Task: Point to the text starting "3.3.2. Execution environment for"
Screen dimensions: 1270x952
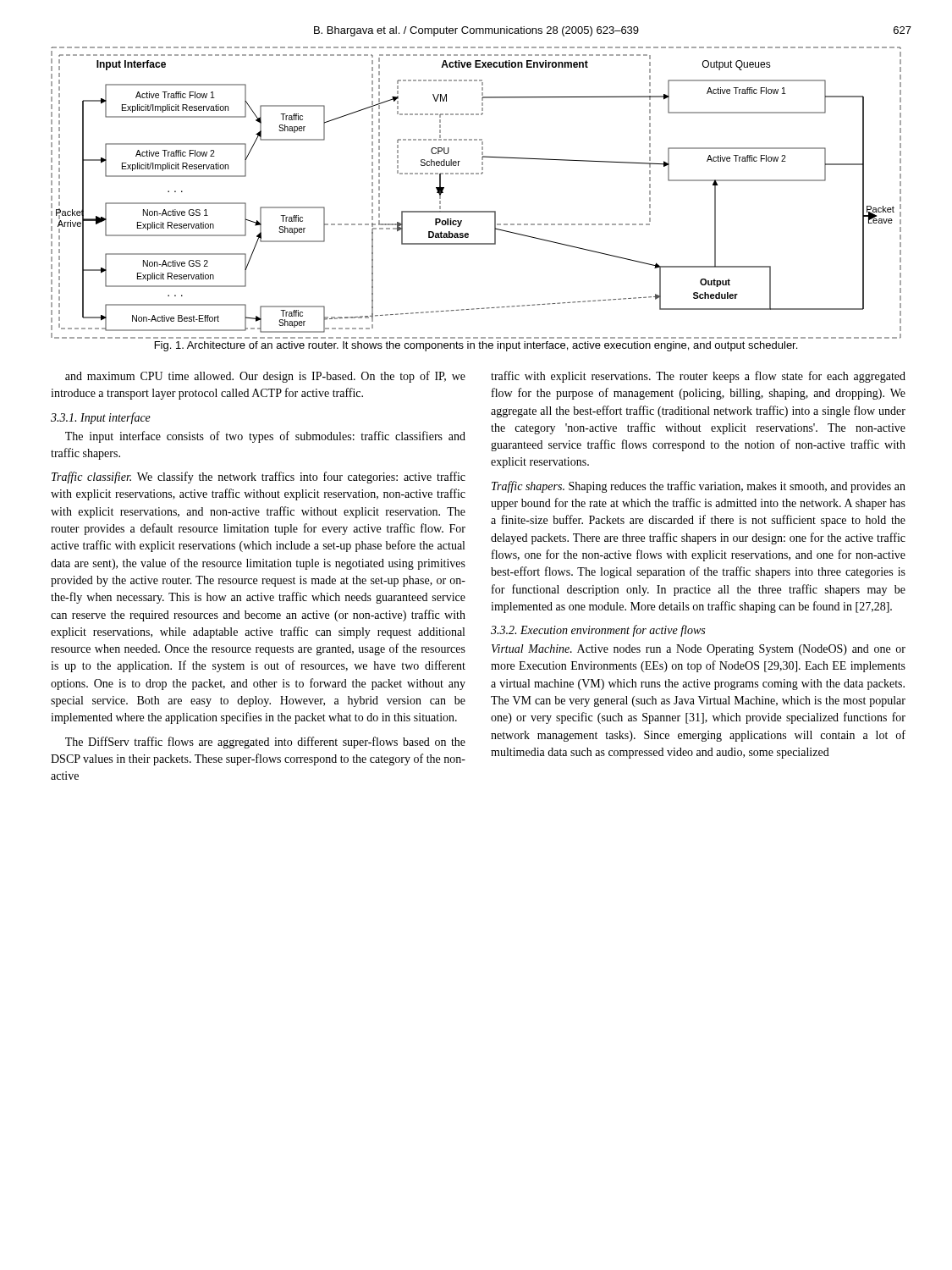Action: [598, 630]
